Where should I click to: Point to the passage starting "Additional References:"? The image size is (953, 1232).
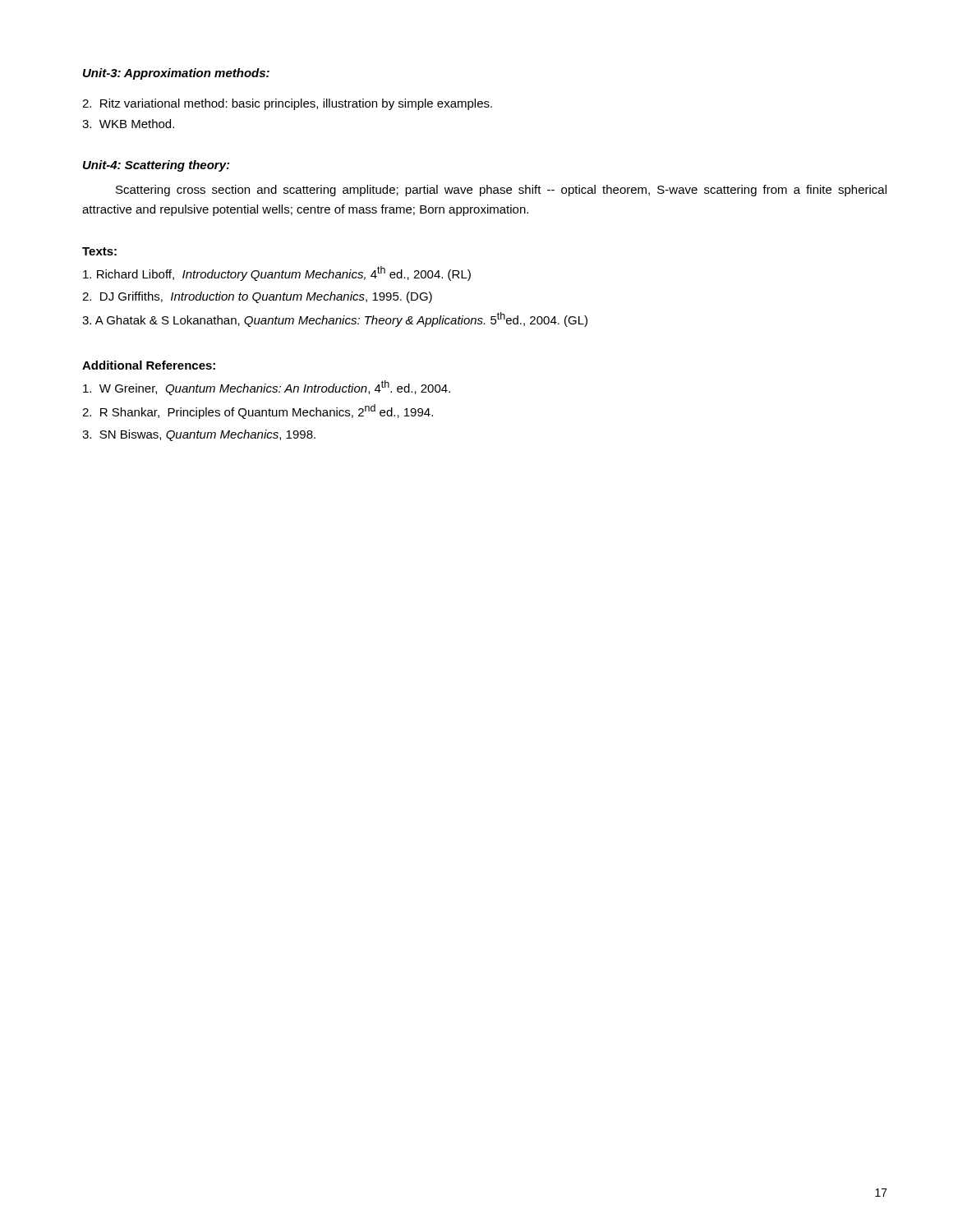tap(149, 365)
